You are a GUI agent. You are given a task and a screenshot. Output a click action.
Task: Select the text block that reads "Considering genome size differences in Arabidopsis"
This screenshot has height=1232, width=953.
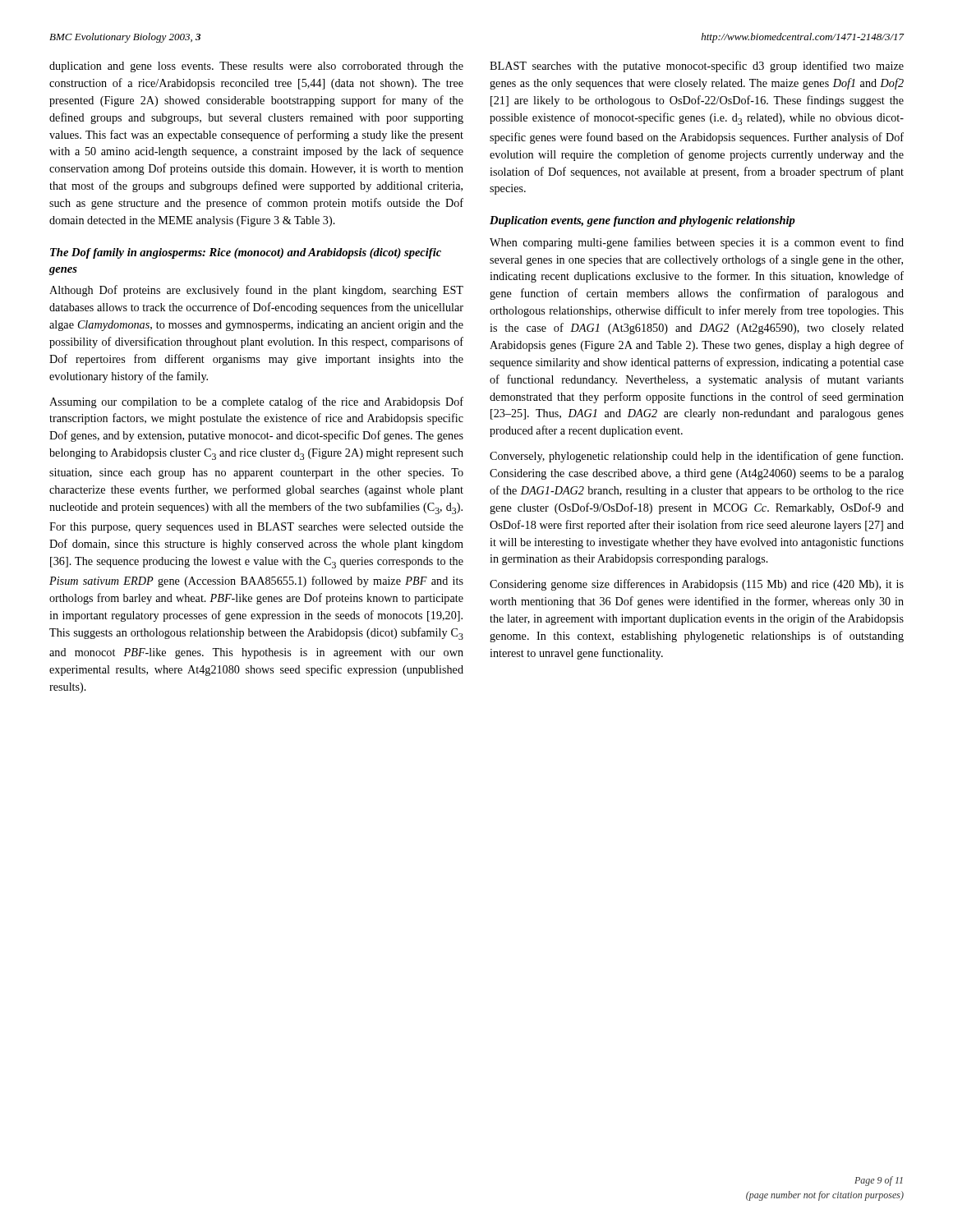pyautogui.click(x=697, y=618)
